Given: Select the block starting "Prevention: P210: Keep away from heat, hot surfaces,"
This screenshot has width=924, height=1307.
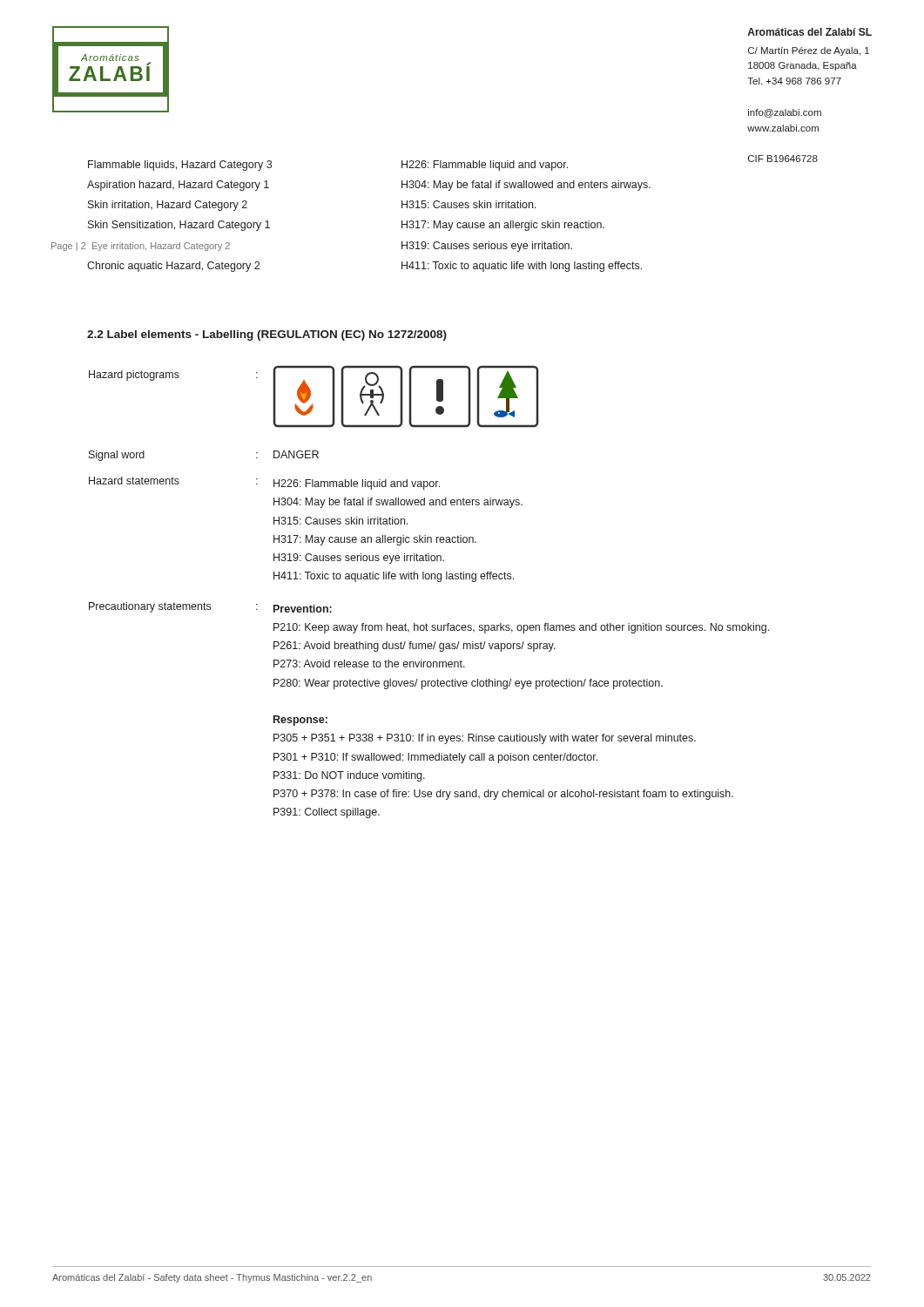Looking at the screenshot, I should coord(303,609).
